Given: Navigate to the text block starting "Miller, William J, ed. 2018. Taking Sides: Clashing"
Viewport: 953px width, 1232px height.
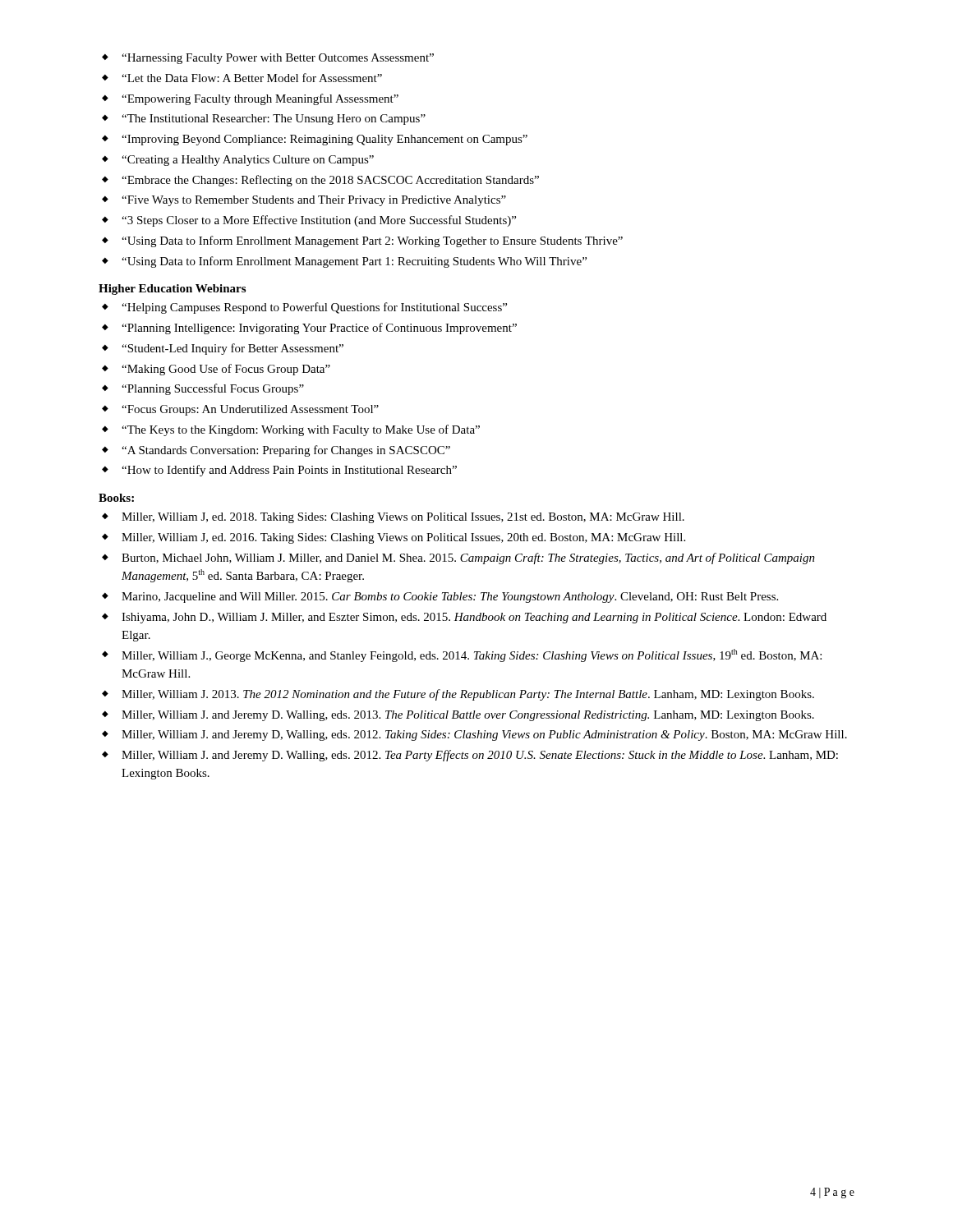Looking at the screenshot, I should 476,517.
